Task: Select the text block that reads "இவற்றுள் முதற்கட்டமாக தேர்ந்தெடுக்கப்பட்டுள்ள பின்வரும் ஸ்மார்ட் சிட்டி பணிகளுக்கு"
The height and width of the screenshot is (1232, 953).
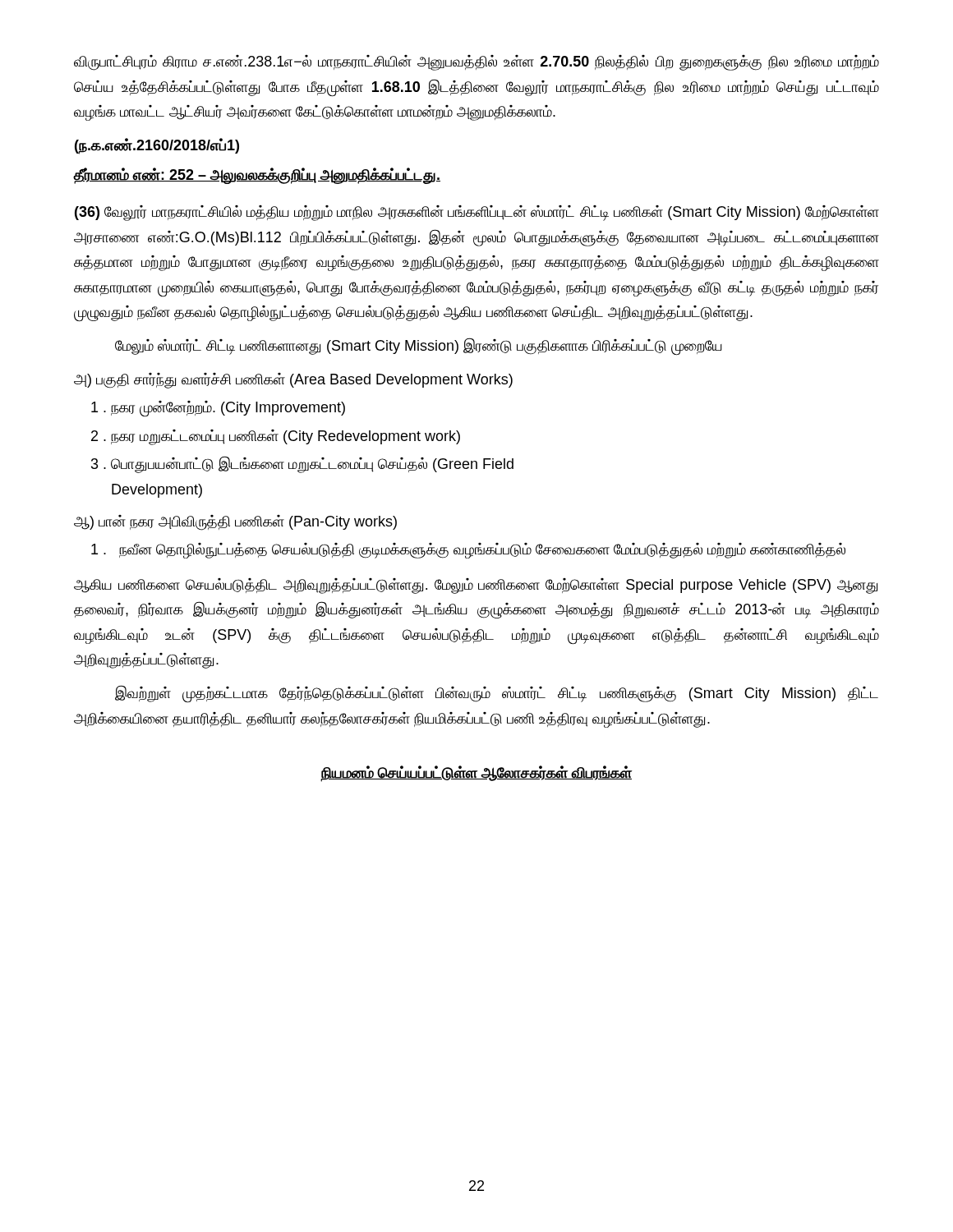Action: (476, 706)
